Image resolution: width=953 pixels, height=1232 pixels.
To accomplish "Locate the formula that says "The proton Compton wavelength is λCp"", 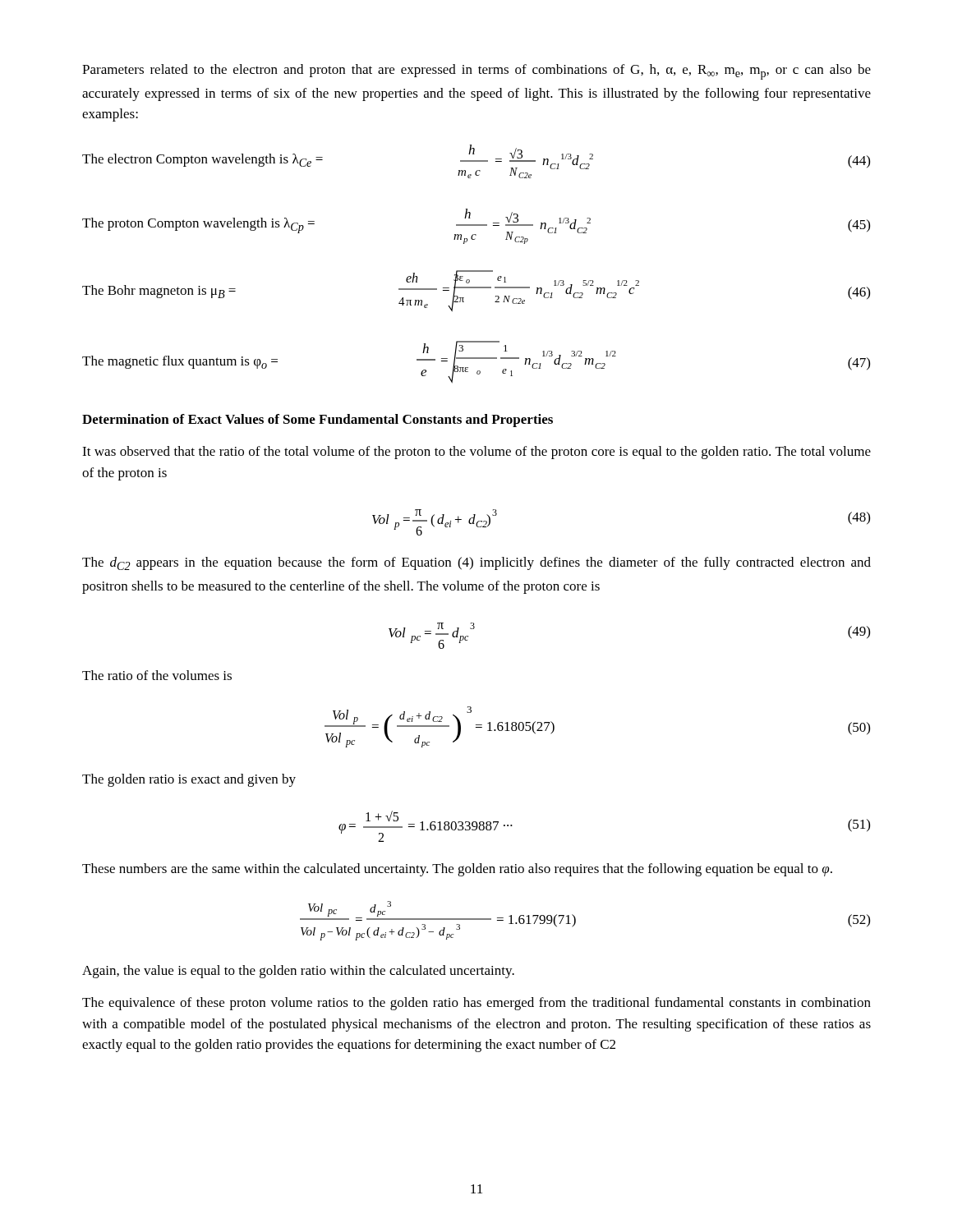I will (476, 225).
